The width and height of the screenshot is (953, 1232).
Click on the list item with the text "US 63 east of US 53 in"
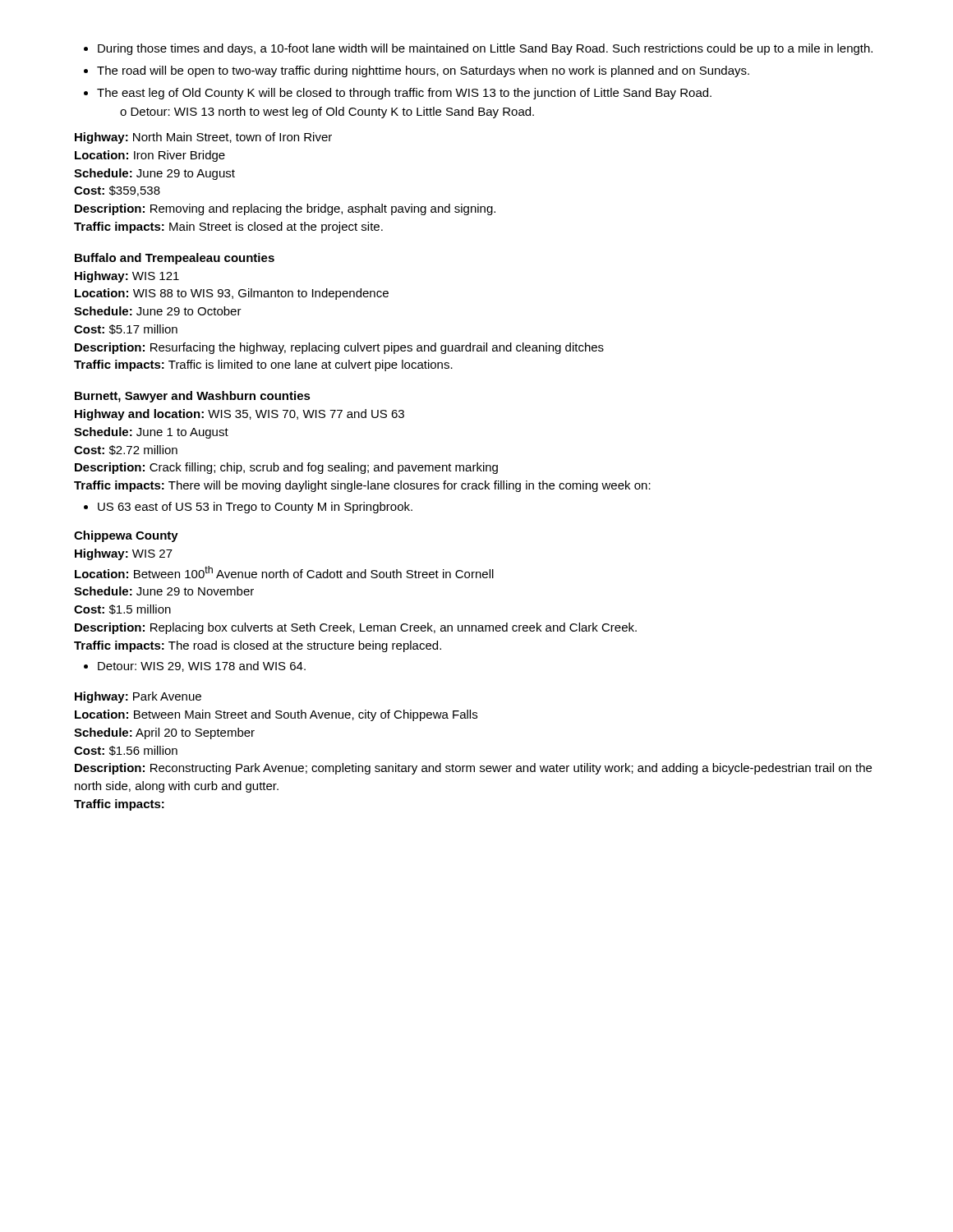pyautogui.click(x=248, y=508)
